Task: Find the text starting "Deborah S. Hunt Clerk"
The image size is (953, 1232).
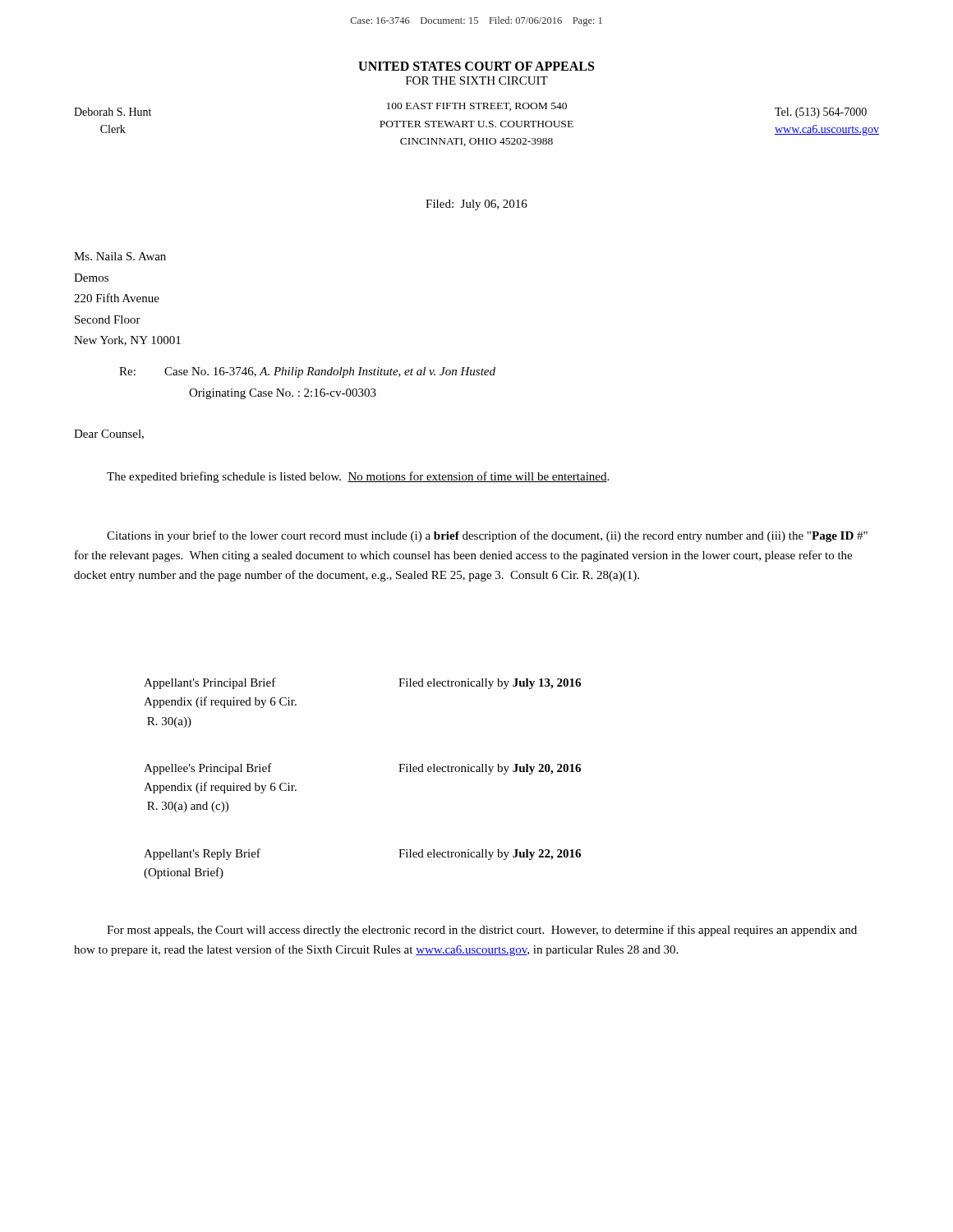Action: [113, 121]
